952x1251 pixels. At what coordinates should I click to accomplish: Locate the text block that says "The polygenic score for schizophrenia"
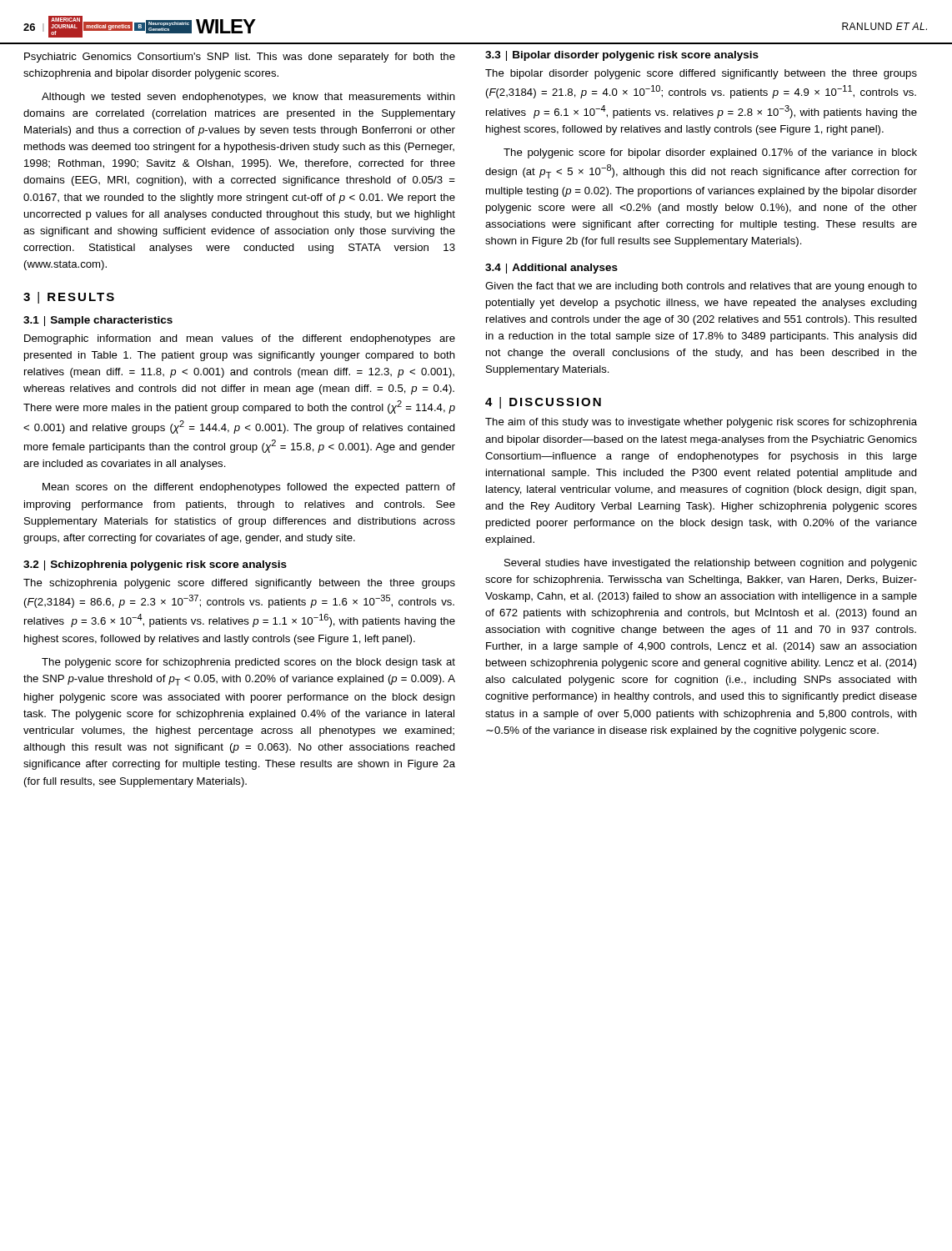(x=239, y=722)
